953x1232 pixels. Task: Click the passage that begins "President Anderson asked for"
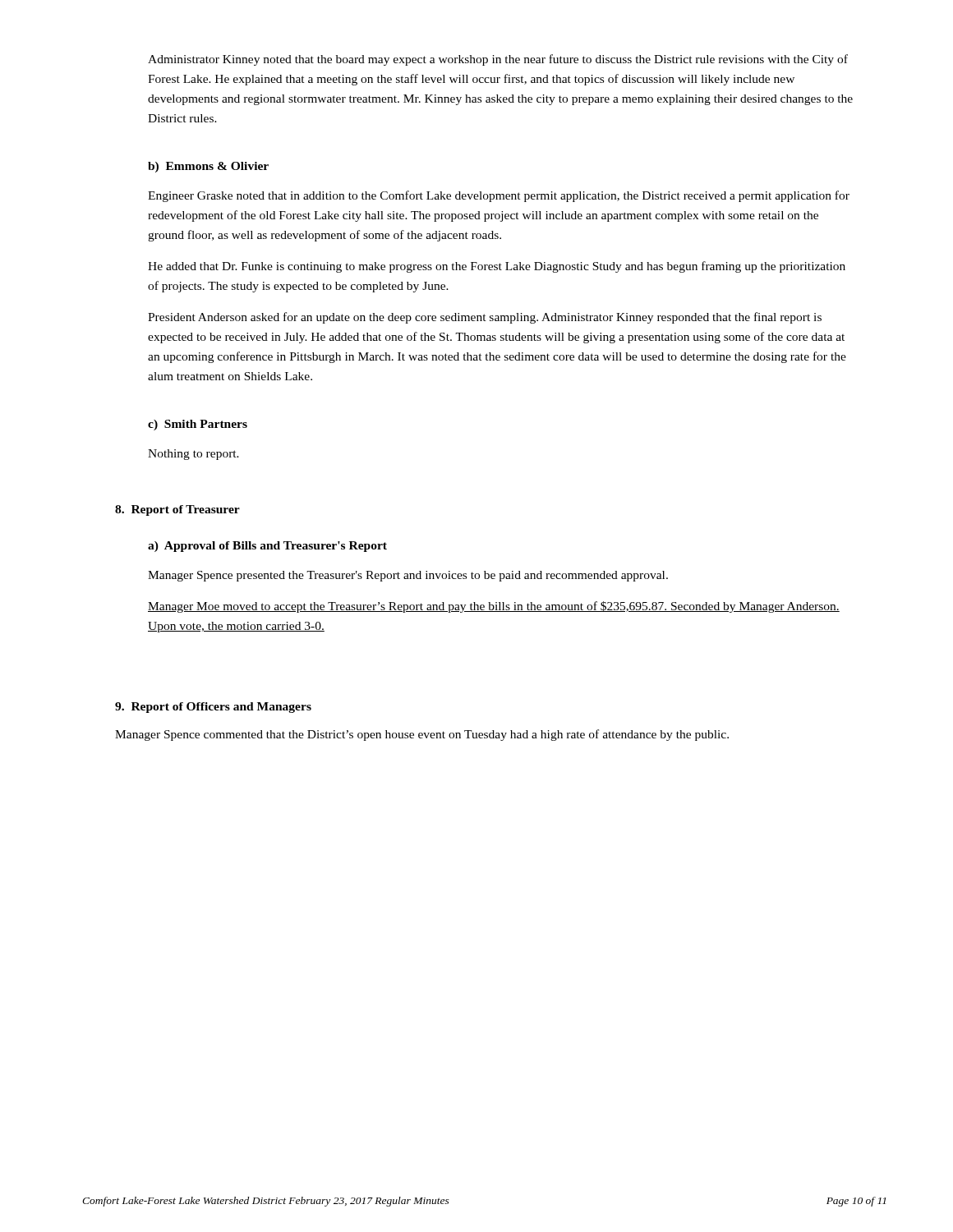(501, 347)
